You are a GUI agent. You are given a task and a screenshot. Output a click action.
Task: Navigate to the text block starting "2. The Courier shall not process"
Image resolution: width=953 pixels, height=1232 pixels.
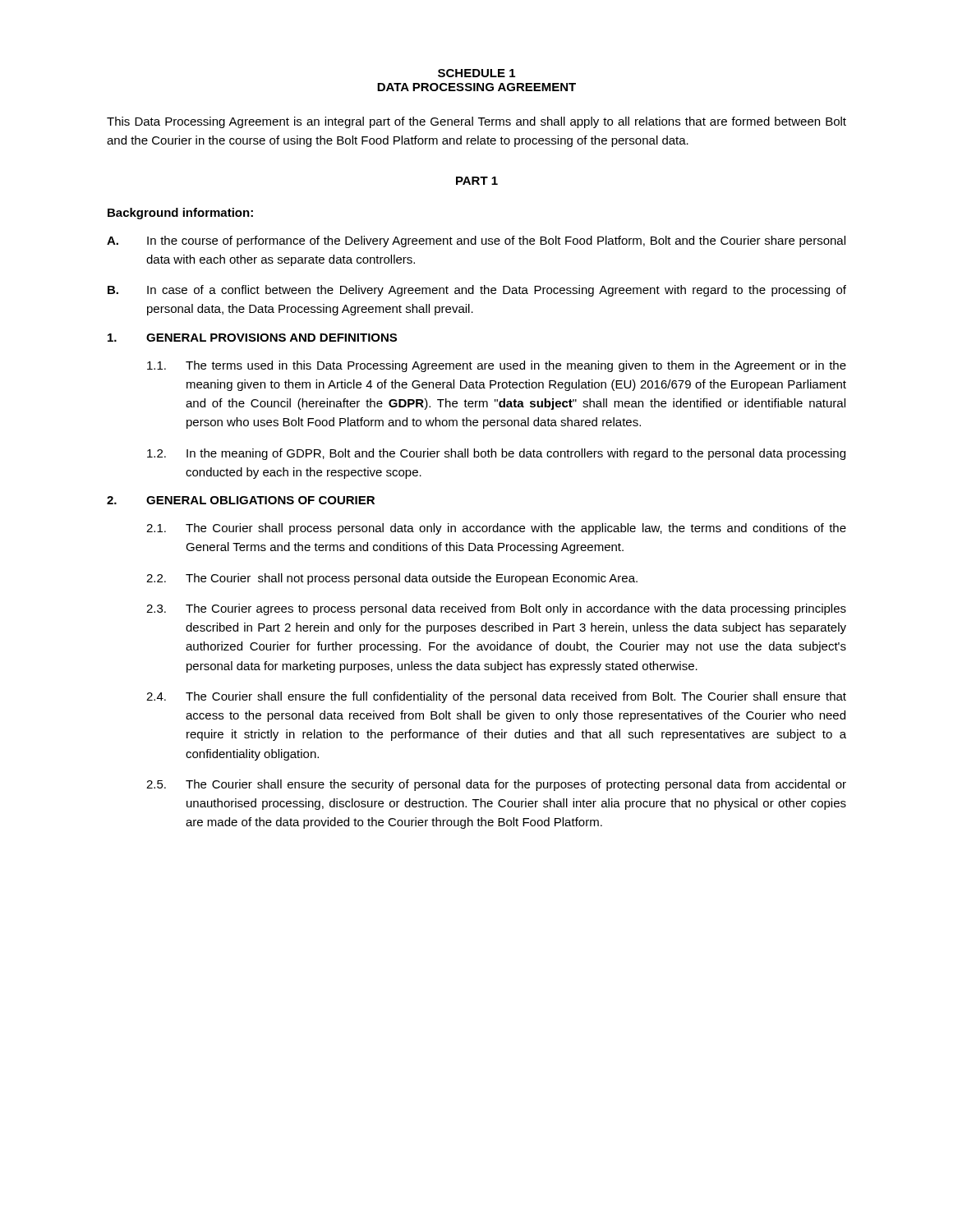click(x=496, y=578)
